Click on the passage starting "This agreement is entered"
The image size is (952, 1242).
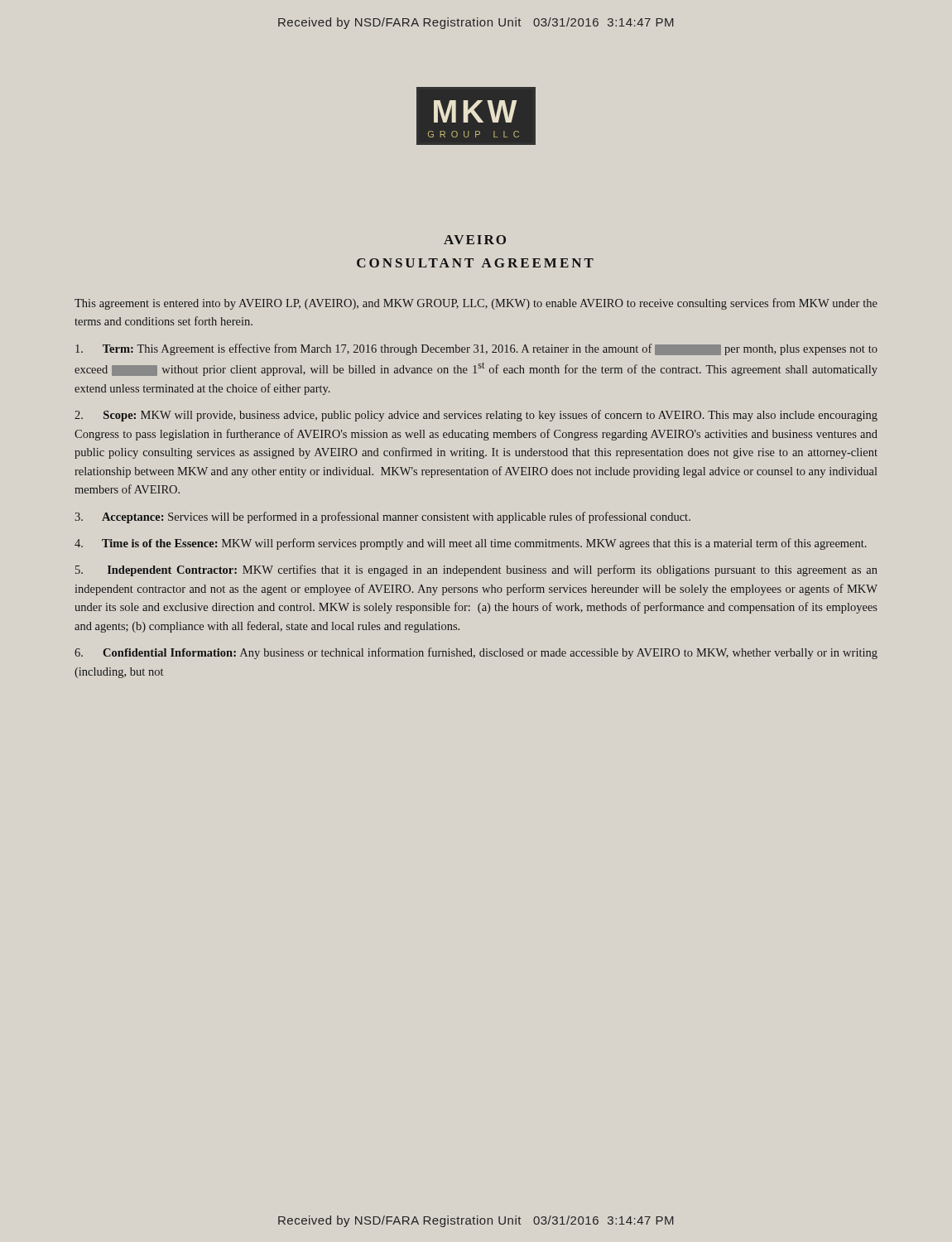tap(476, 312)
